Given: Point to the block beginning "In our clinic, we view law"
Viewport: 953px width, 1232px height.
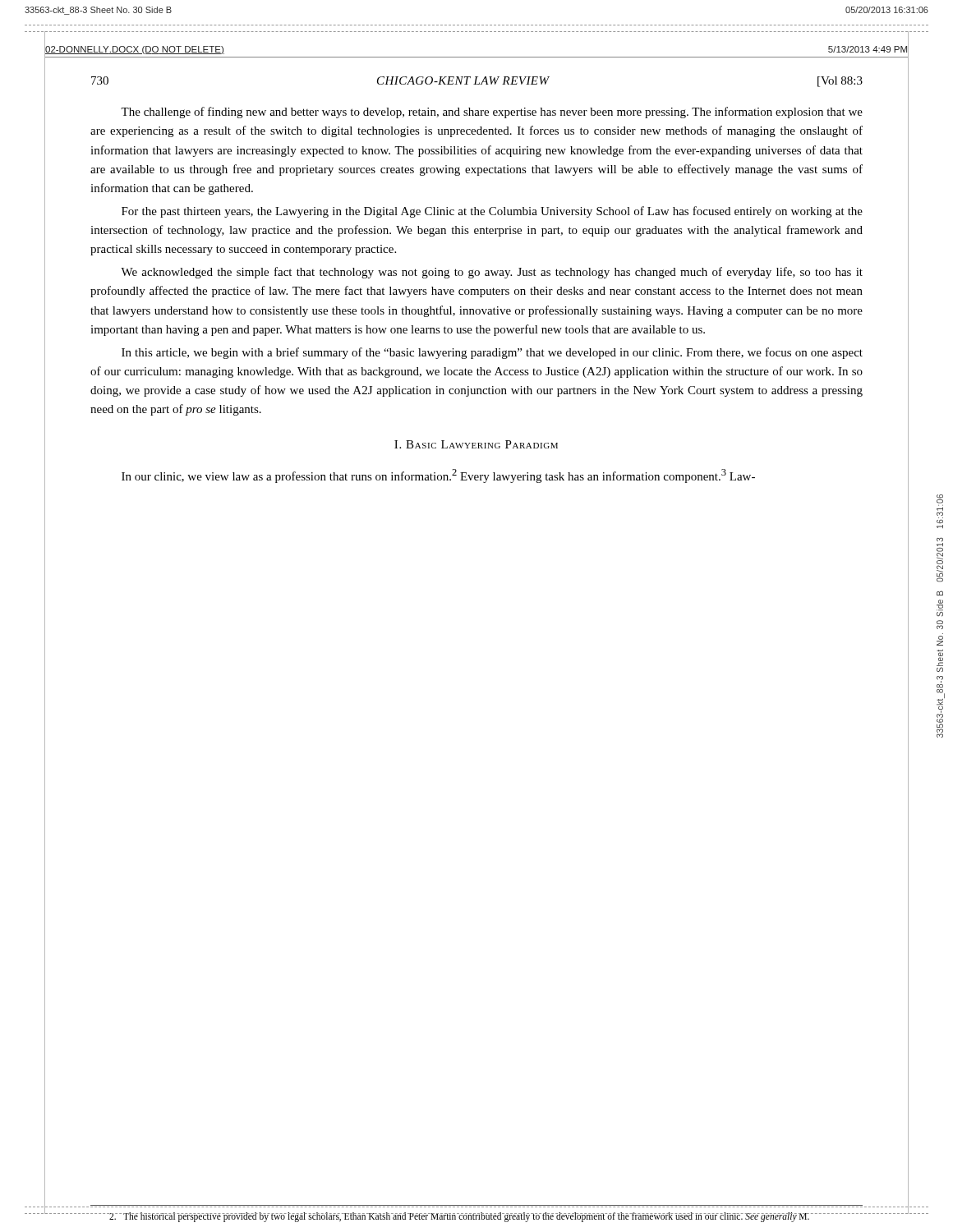Looking at the screenshot, I should point(476,475).
